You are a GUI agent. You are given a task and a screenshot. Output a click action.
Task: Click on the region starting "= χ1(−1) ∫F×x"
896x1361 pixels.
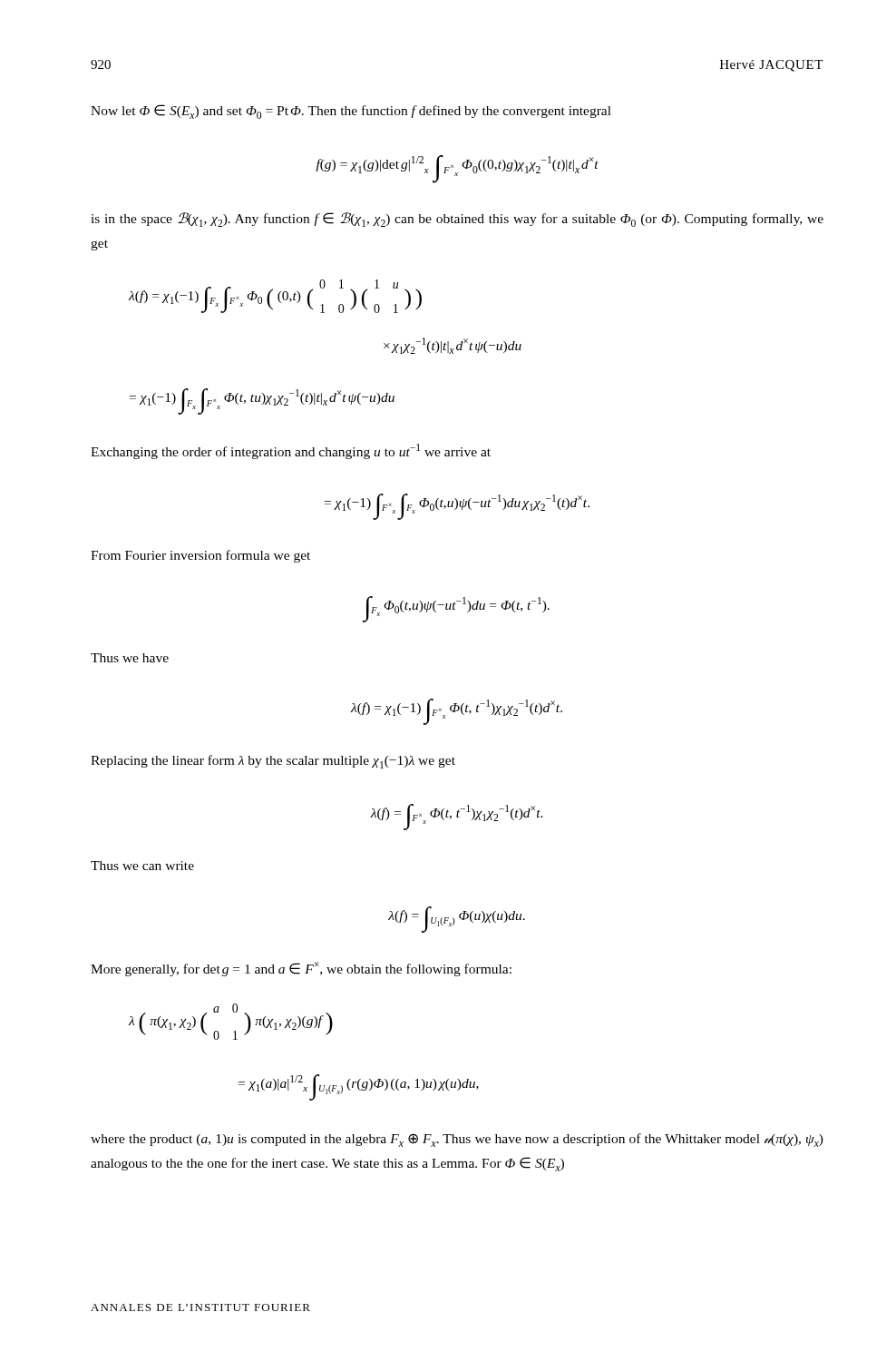[457, 503]
